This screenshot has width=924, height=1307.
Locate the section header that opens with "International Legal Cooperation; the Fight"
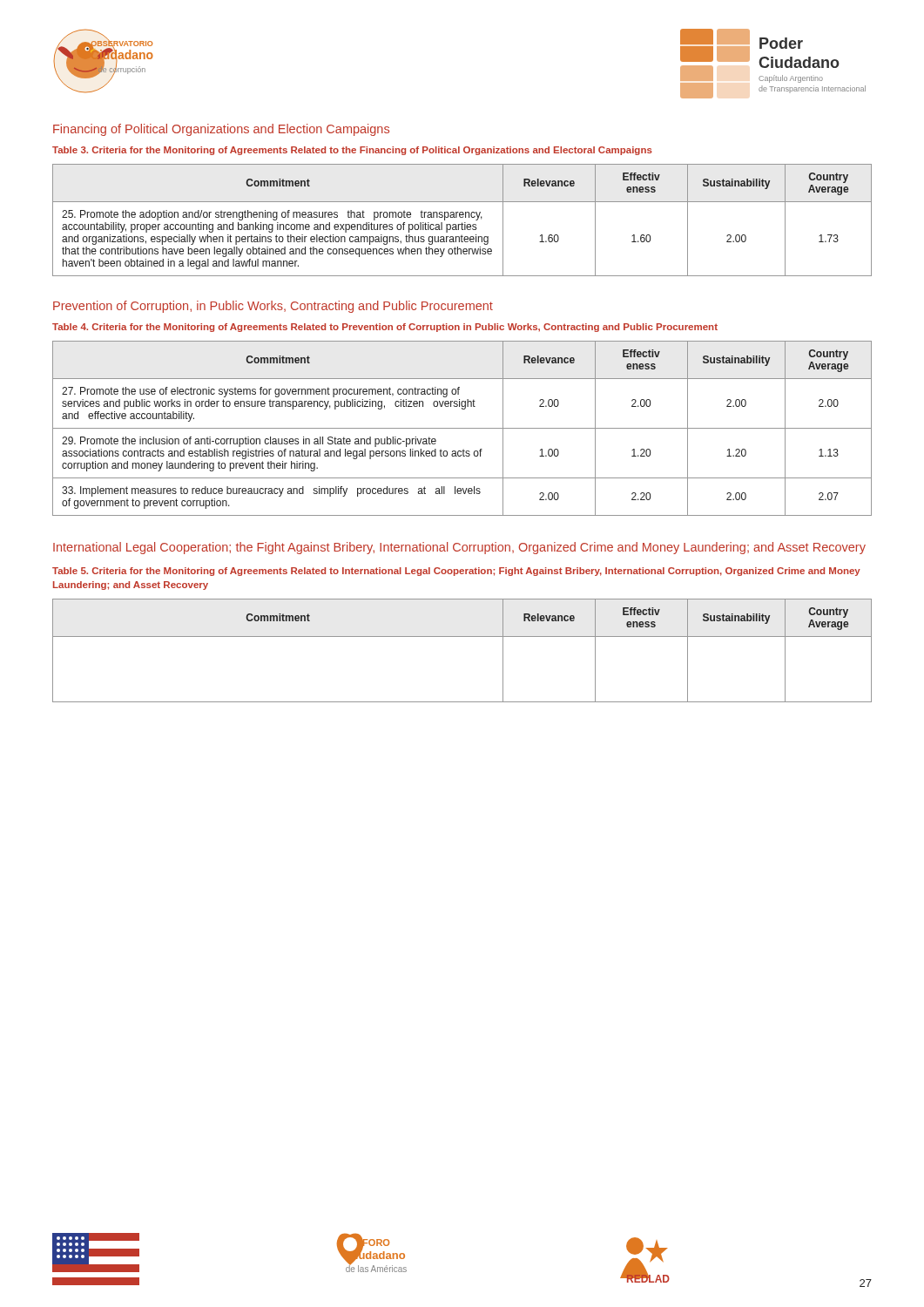[x=459, y=547]
